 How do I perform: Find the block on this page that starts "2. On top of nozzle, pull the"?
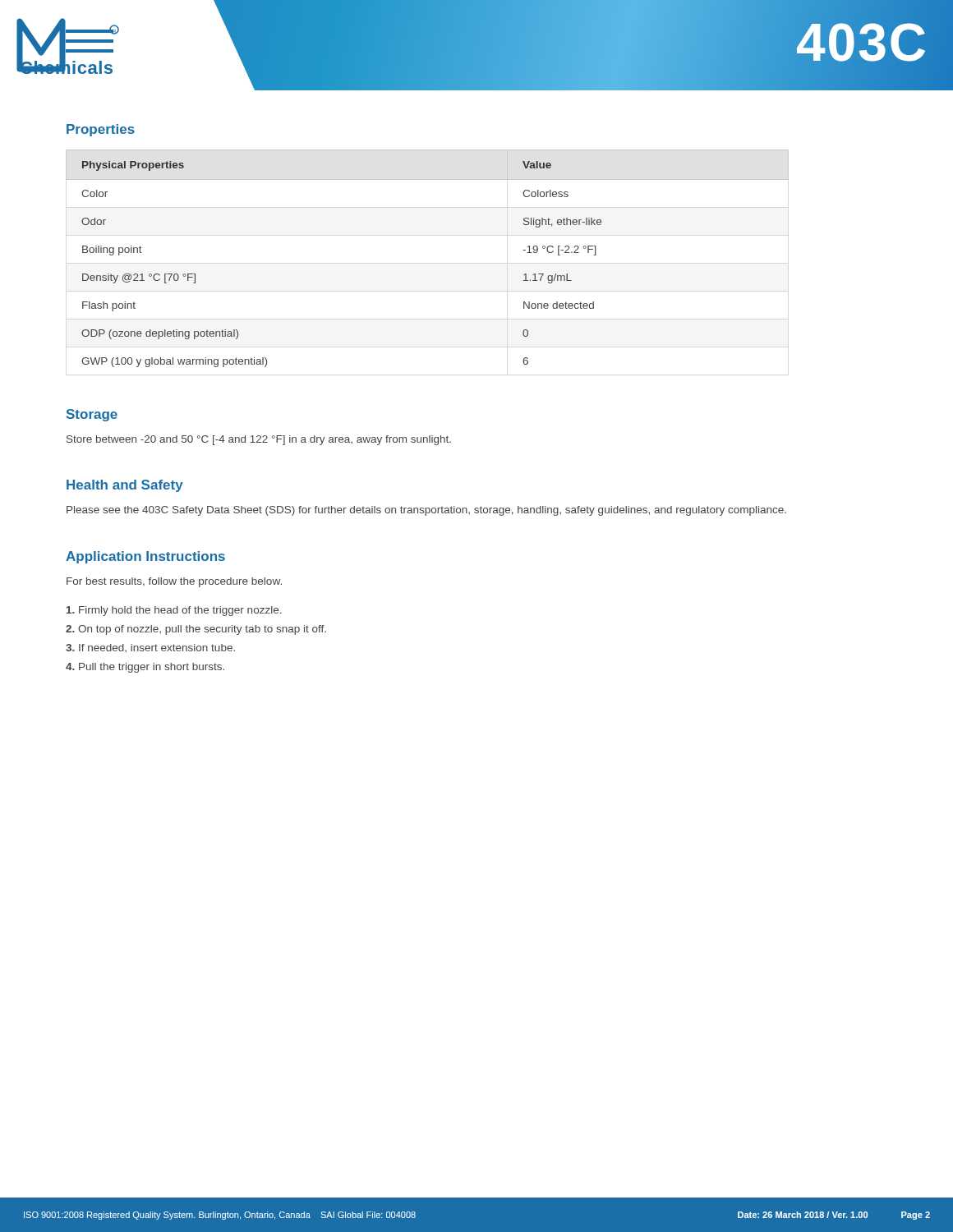[x=196, y=629]
